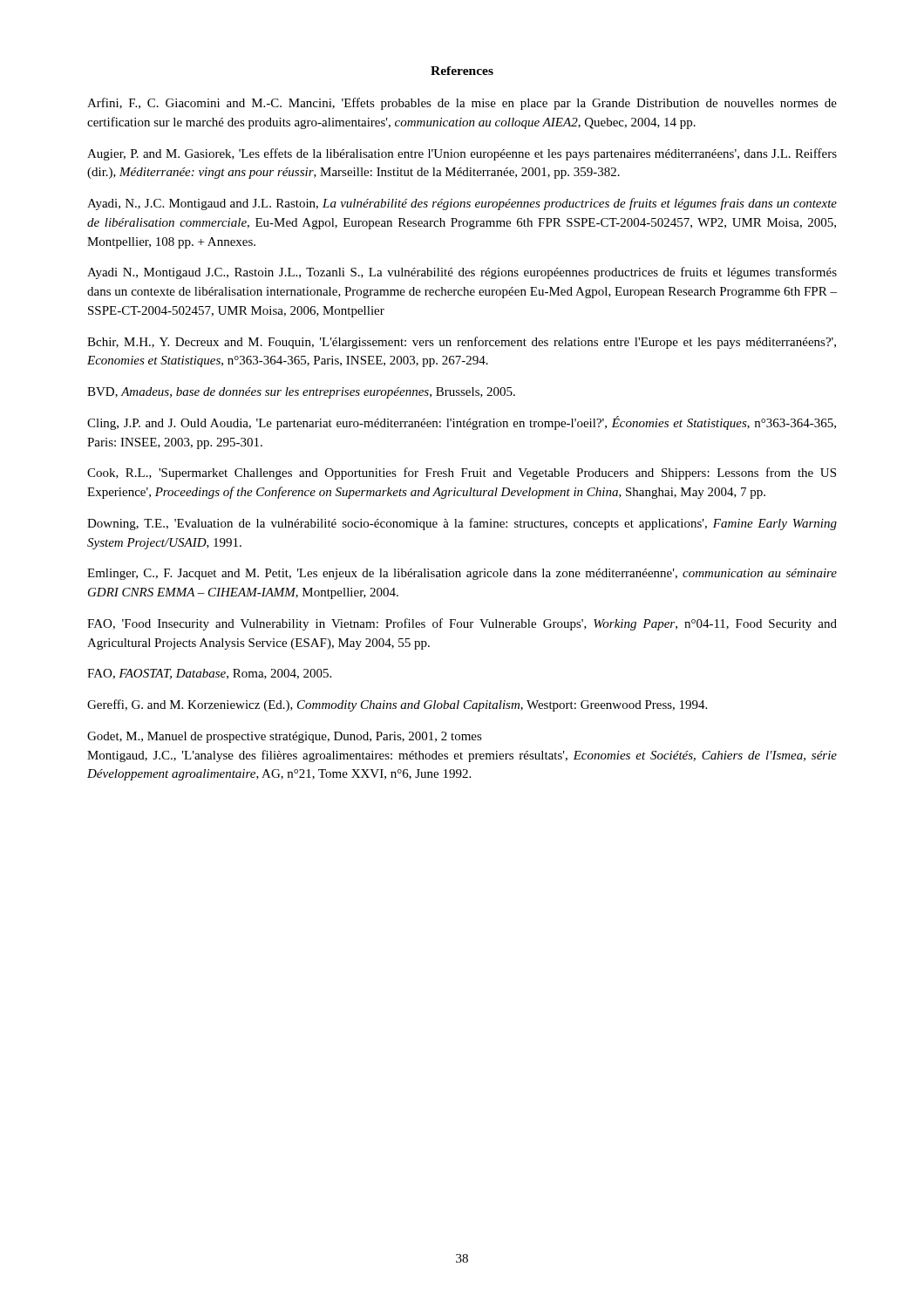Click on the list item that reads "Ayadi N., Montigaud J.C.,"
Viewport: 924px width, 1308px height.
pyautogui.click(x=462, y=291)
